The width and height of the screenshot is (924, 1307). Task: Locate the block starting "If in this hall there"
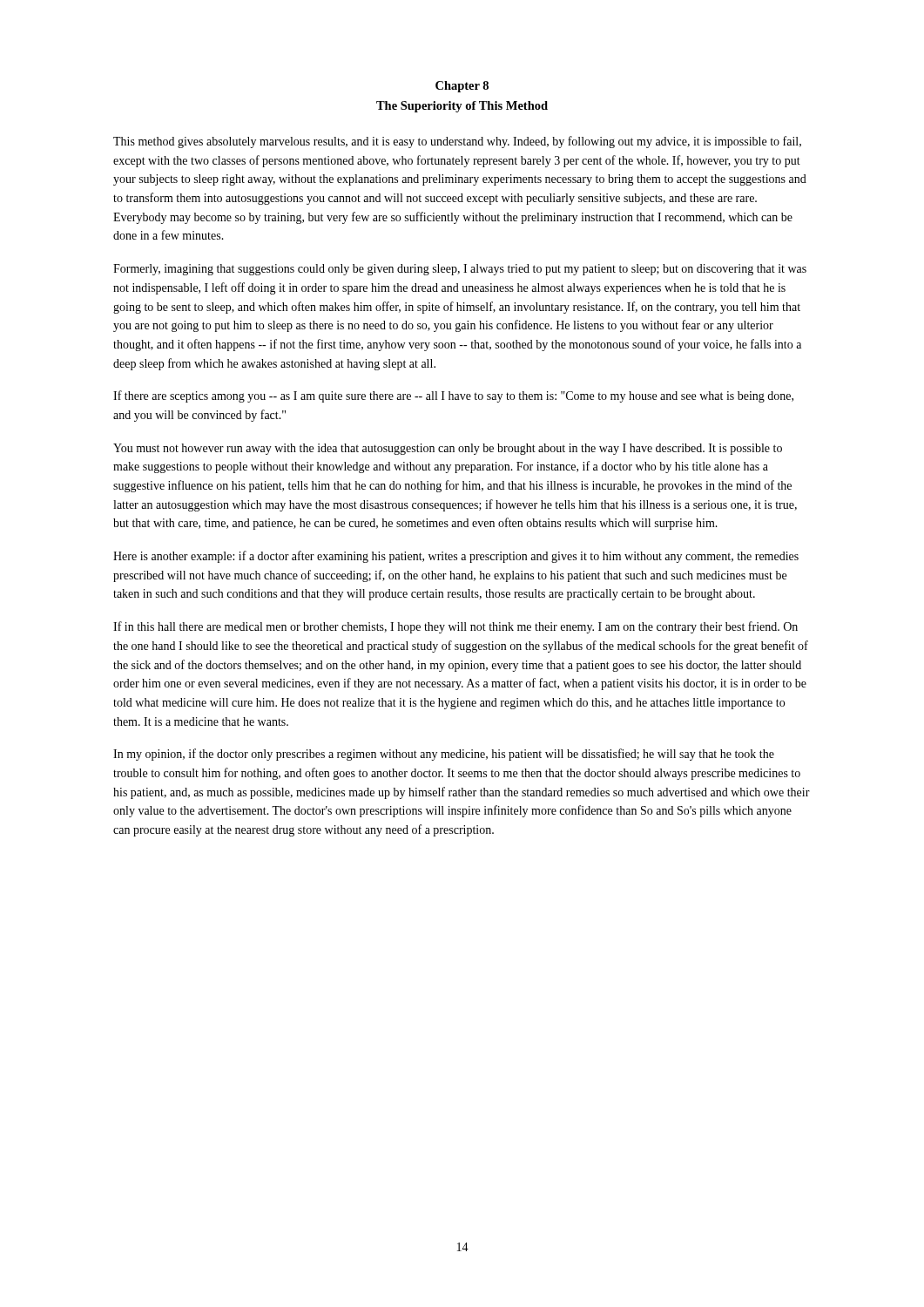point(461,674)
